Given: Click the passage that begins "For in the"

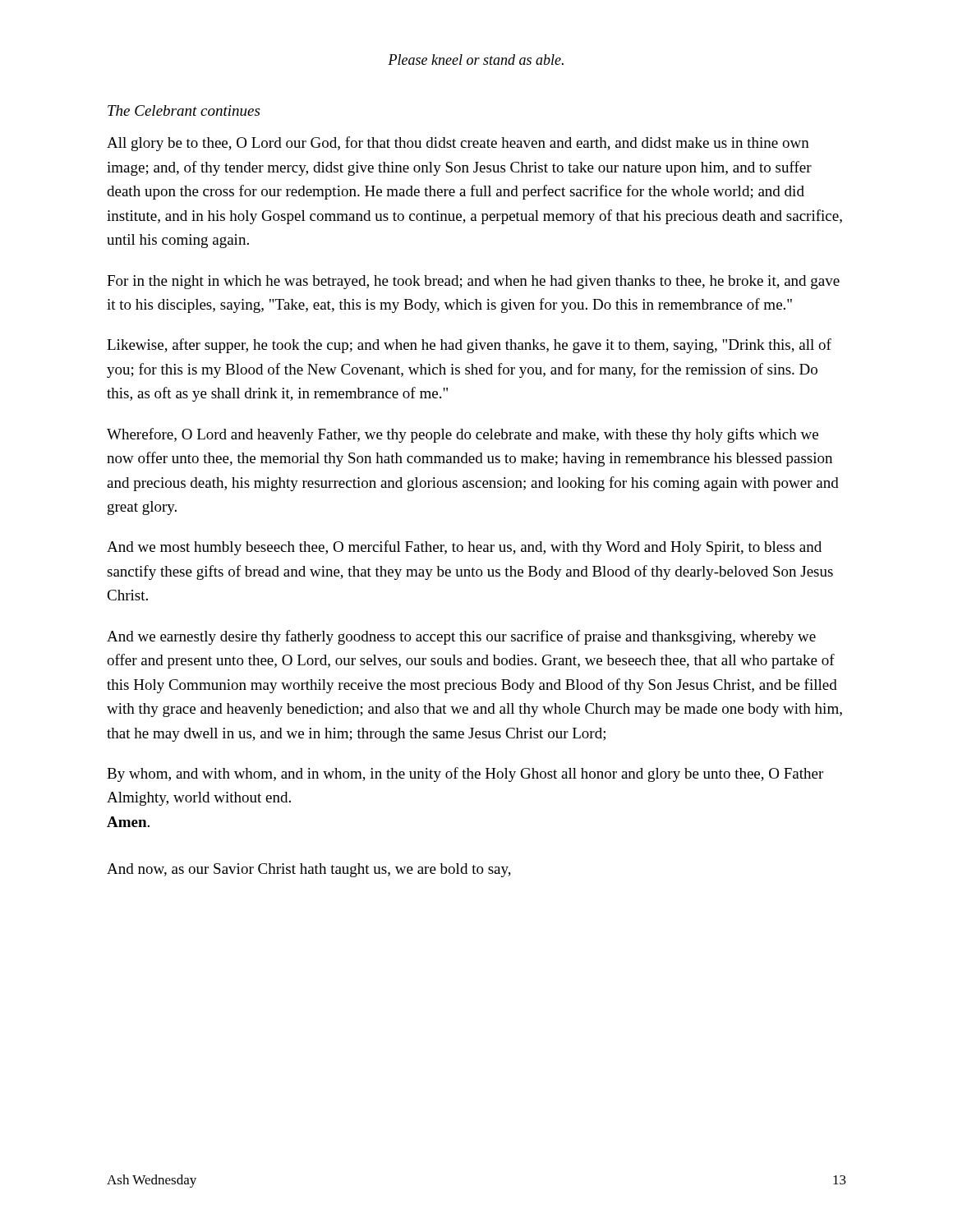Looking at the screenshot, I should tap(473, 292).
